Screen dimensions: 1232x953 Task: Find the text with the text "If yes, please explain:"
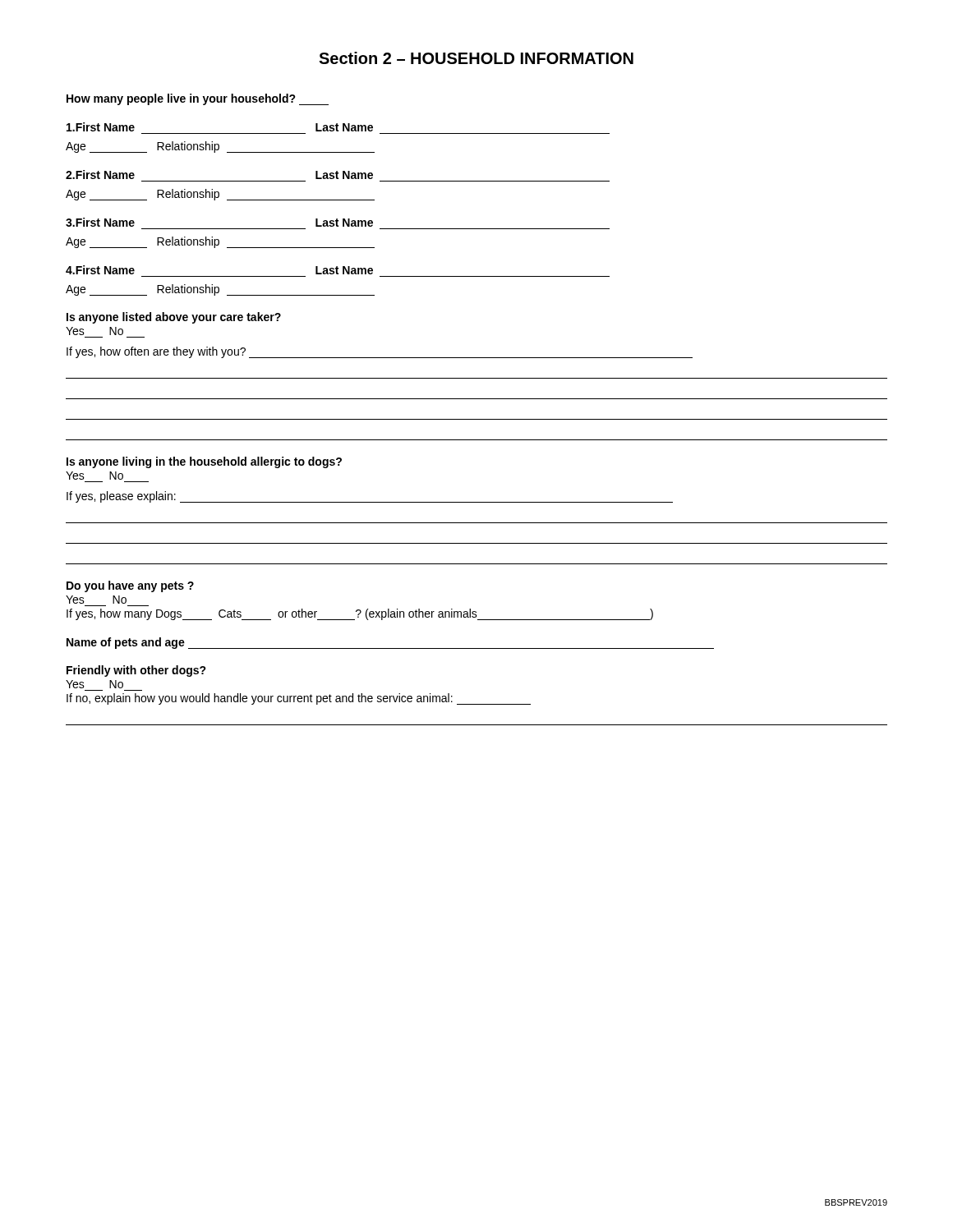coord(369,496)
